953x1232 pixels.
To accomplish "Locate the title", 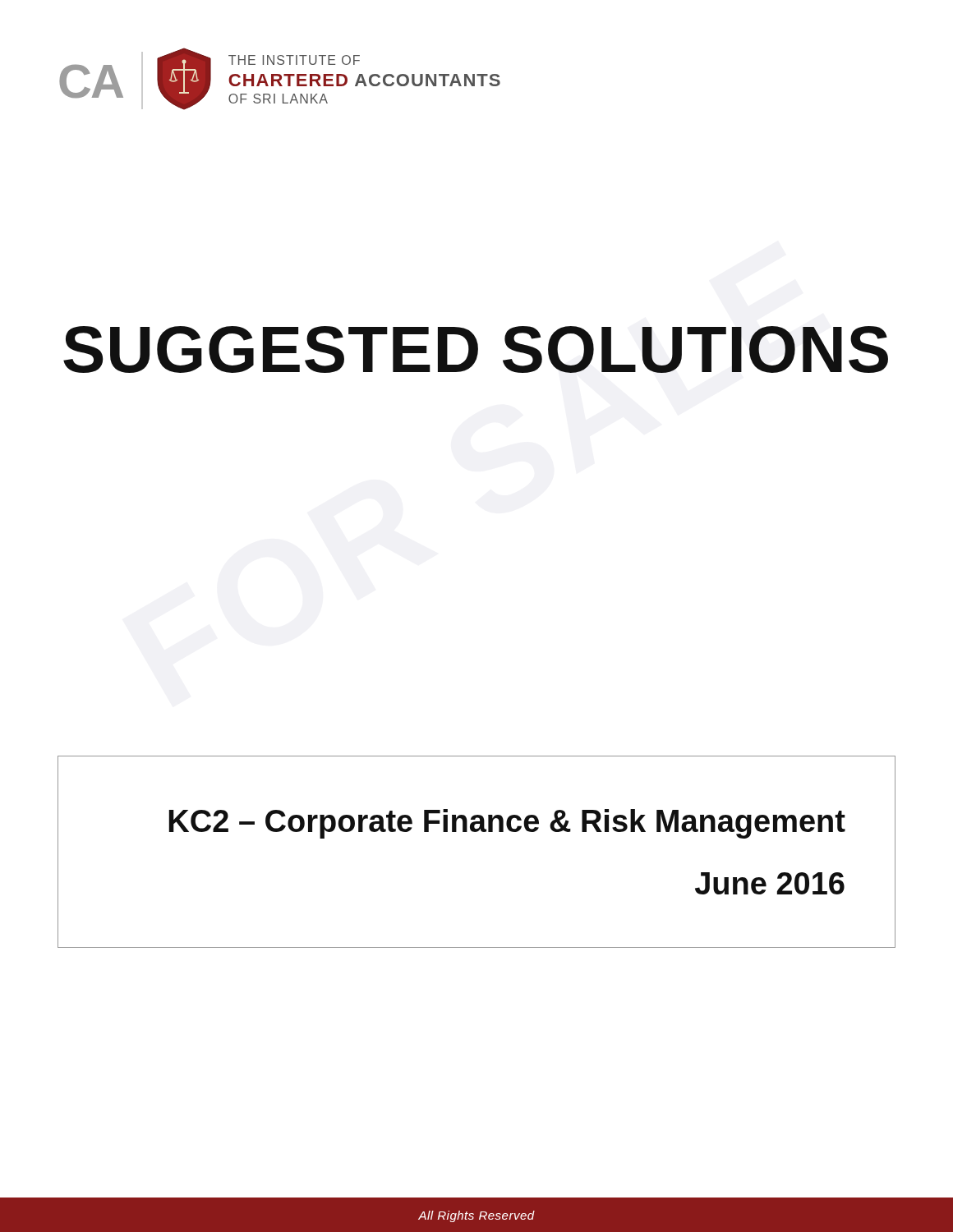I will click(476, 349).
